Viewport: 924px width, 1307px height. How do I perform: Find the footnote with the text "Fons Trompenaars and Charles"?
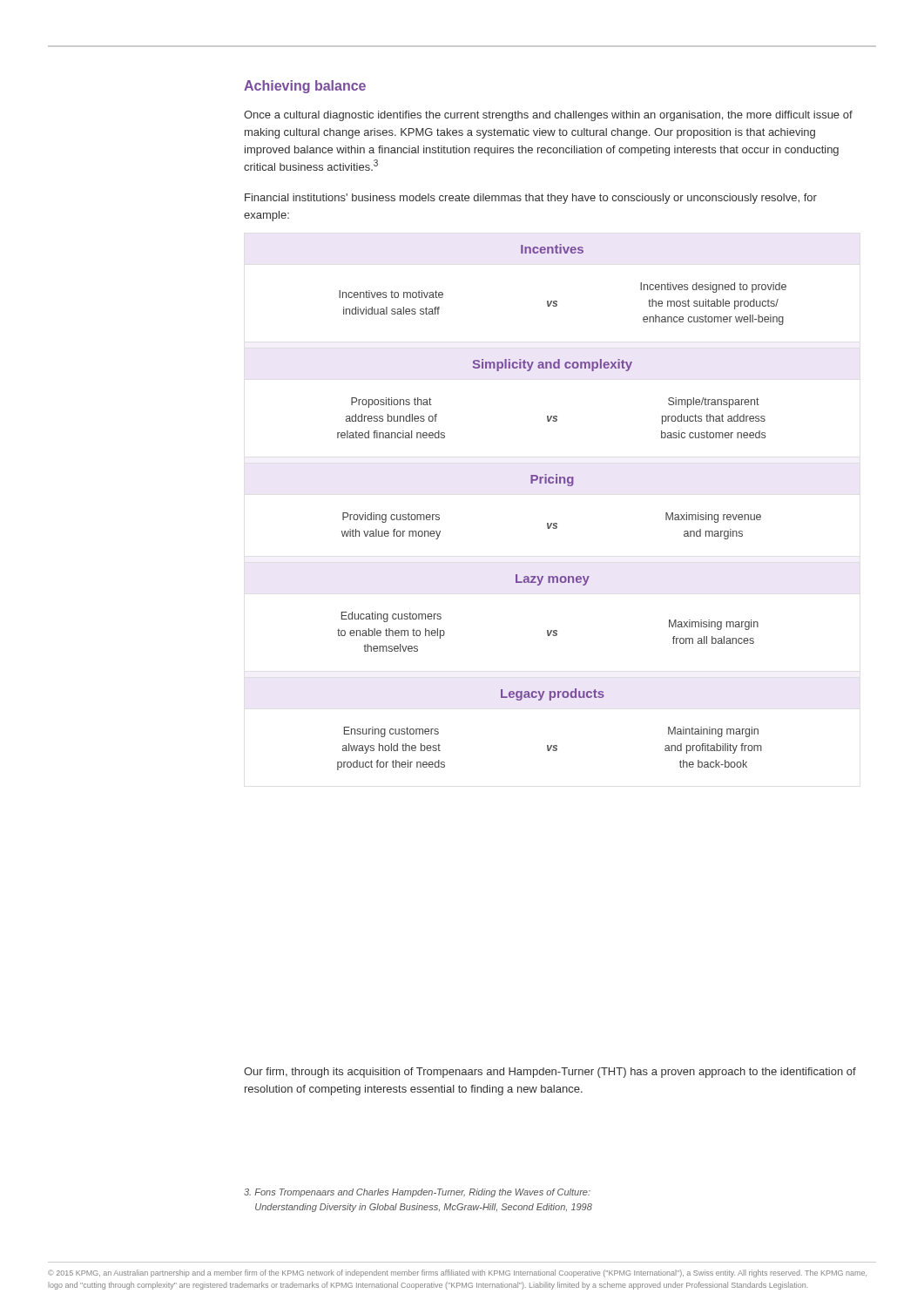418,1199
